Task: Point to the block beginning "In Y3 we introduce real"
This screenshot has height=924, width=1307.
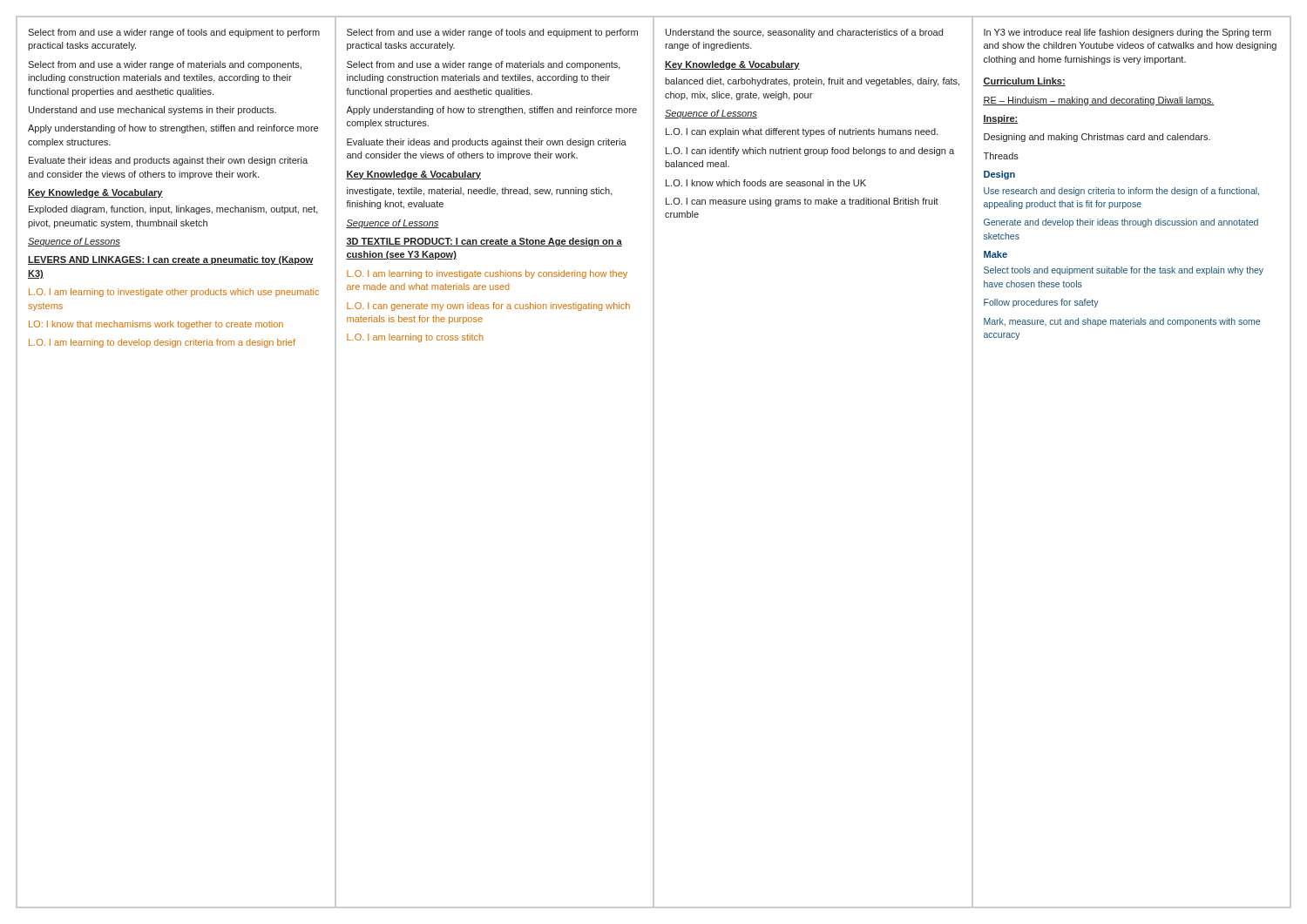Action: point(1131,184)
